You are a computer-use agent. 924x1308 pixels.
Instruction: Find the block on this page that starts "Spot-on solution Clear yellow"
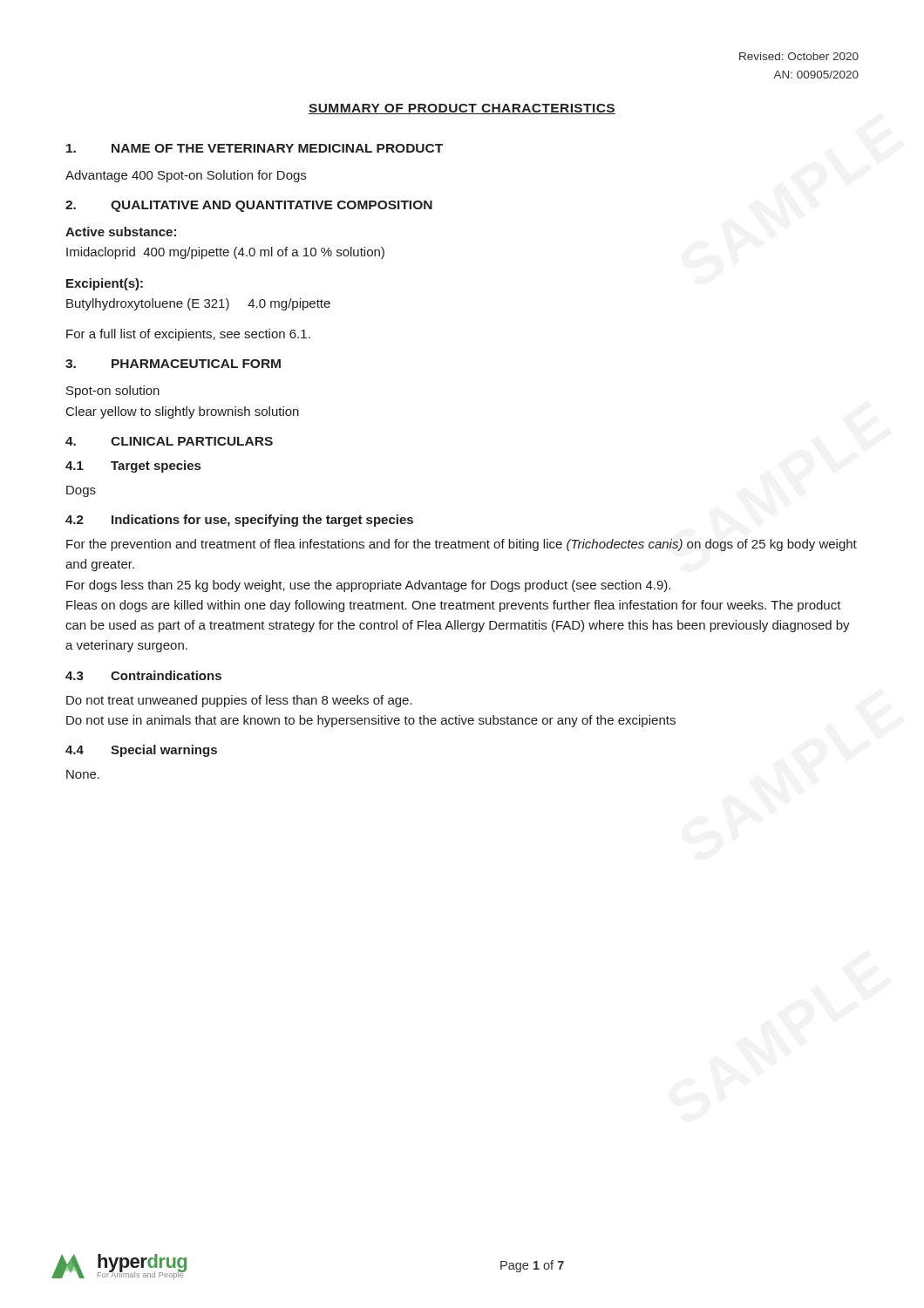[182, 401]
